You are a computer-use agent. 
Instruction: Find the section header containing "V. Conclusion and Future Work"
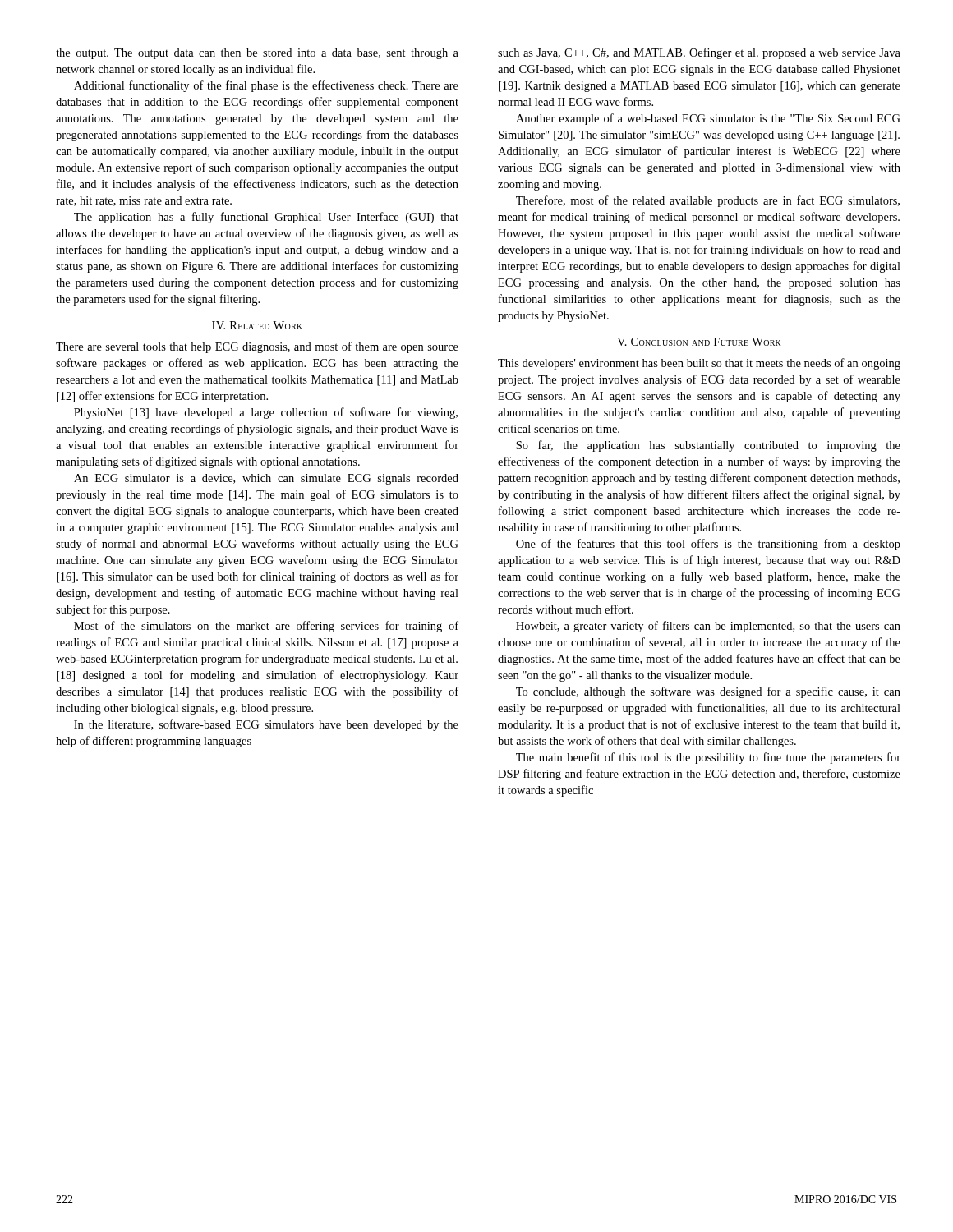tap(699, 342)
